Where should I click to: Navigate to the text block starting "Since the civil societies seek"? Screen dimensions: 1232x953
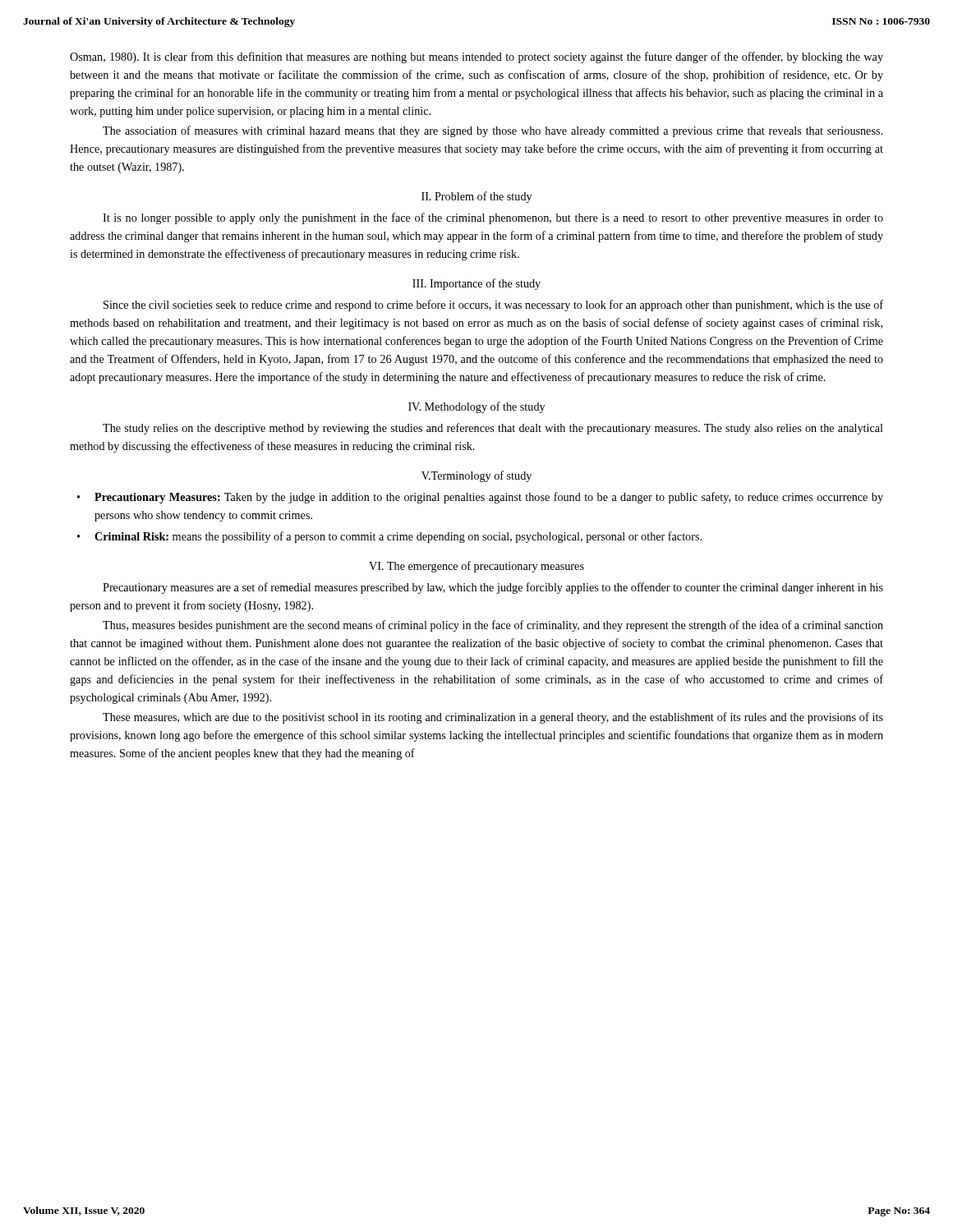tap(476, 341)
